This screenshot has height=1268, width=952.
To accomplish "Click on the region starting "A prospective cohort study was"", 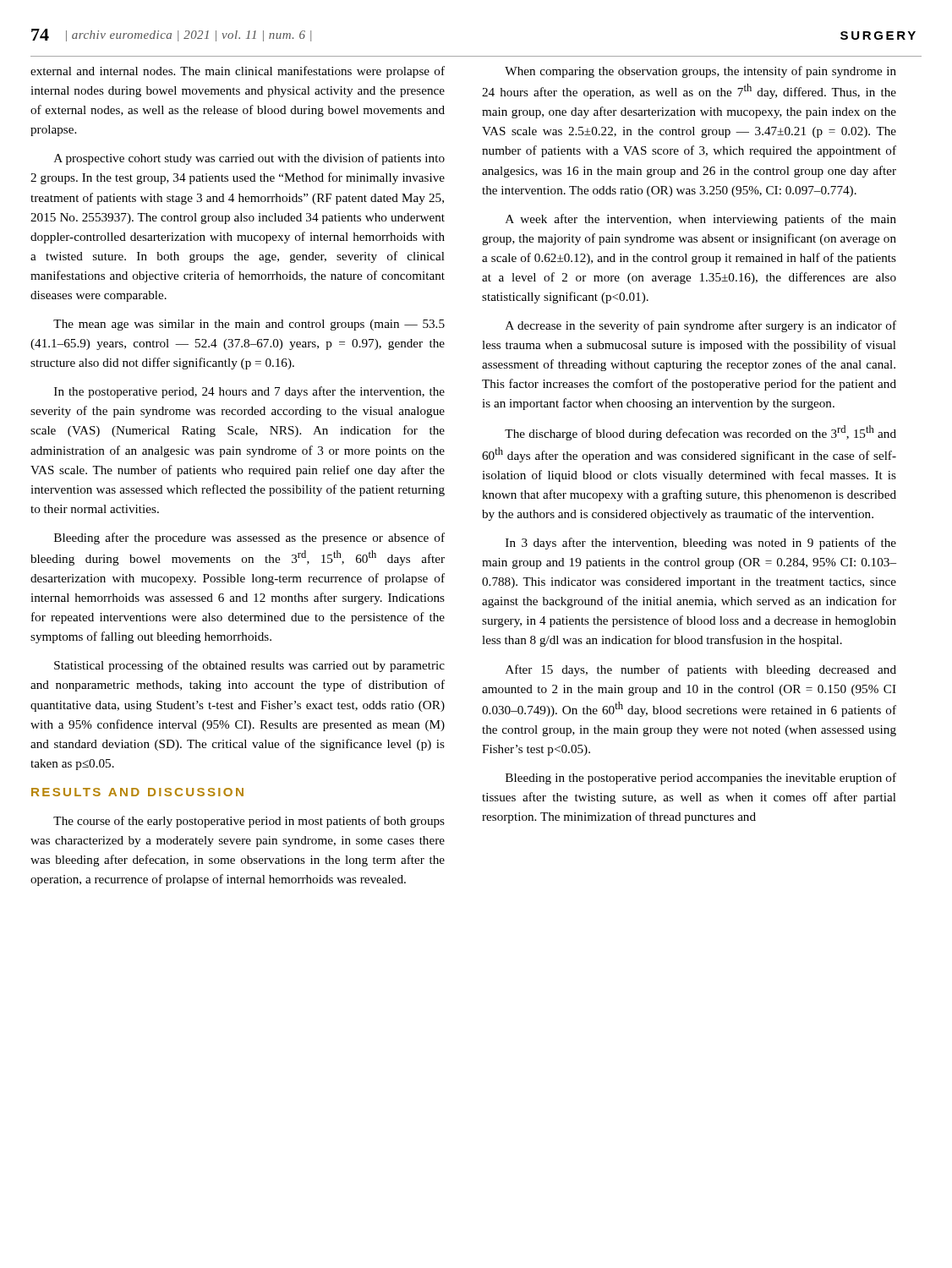I will [238, 226].
